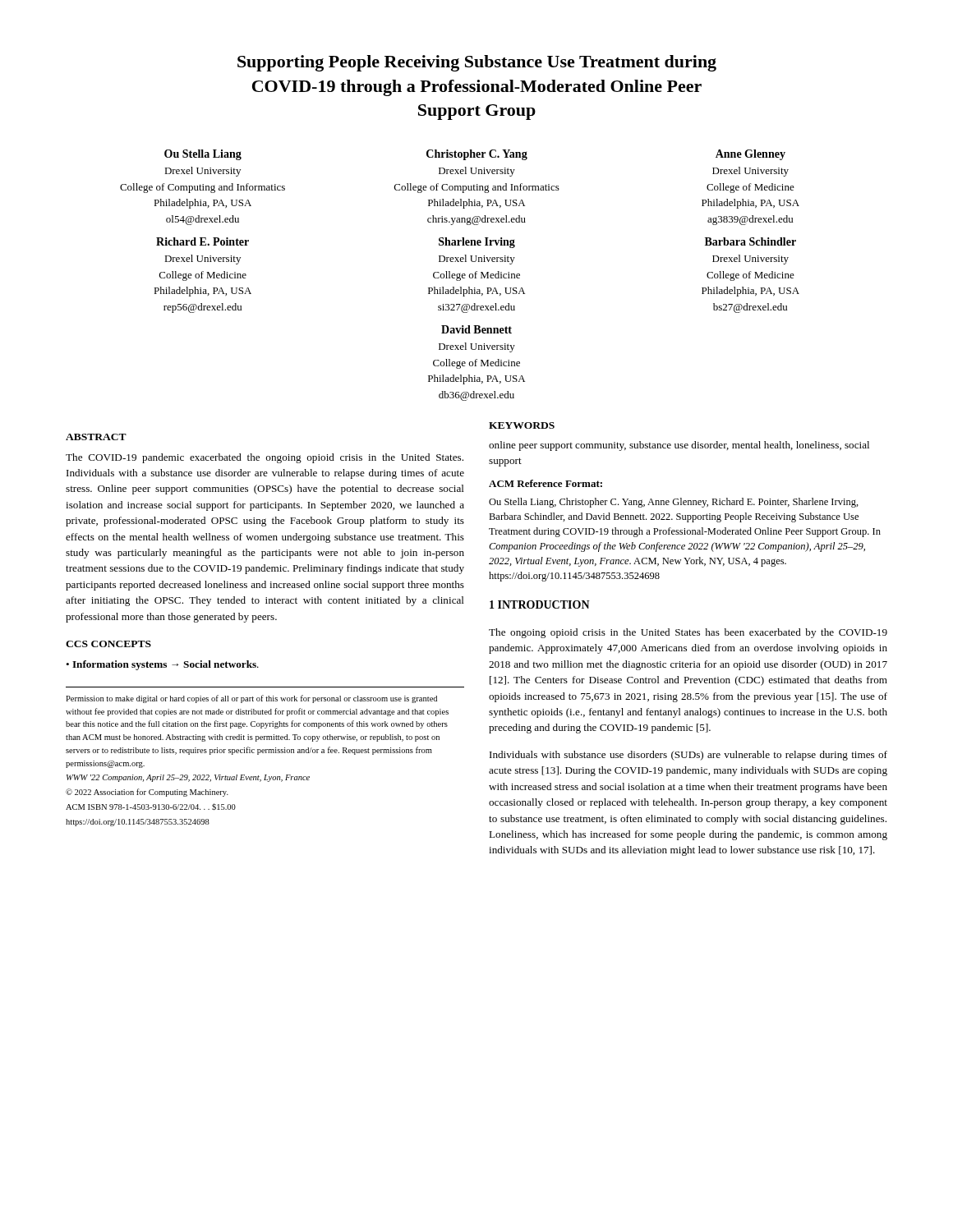Select the title
The height and width of the screenshot is (1232, 953).
point(476,86)
